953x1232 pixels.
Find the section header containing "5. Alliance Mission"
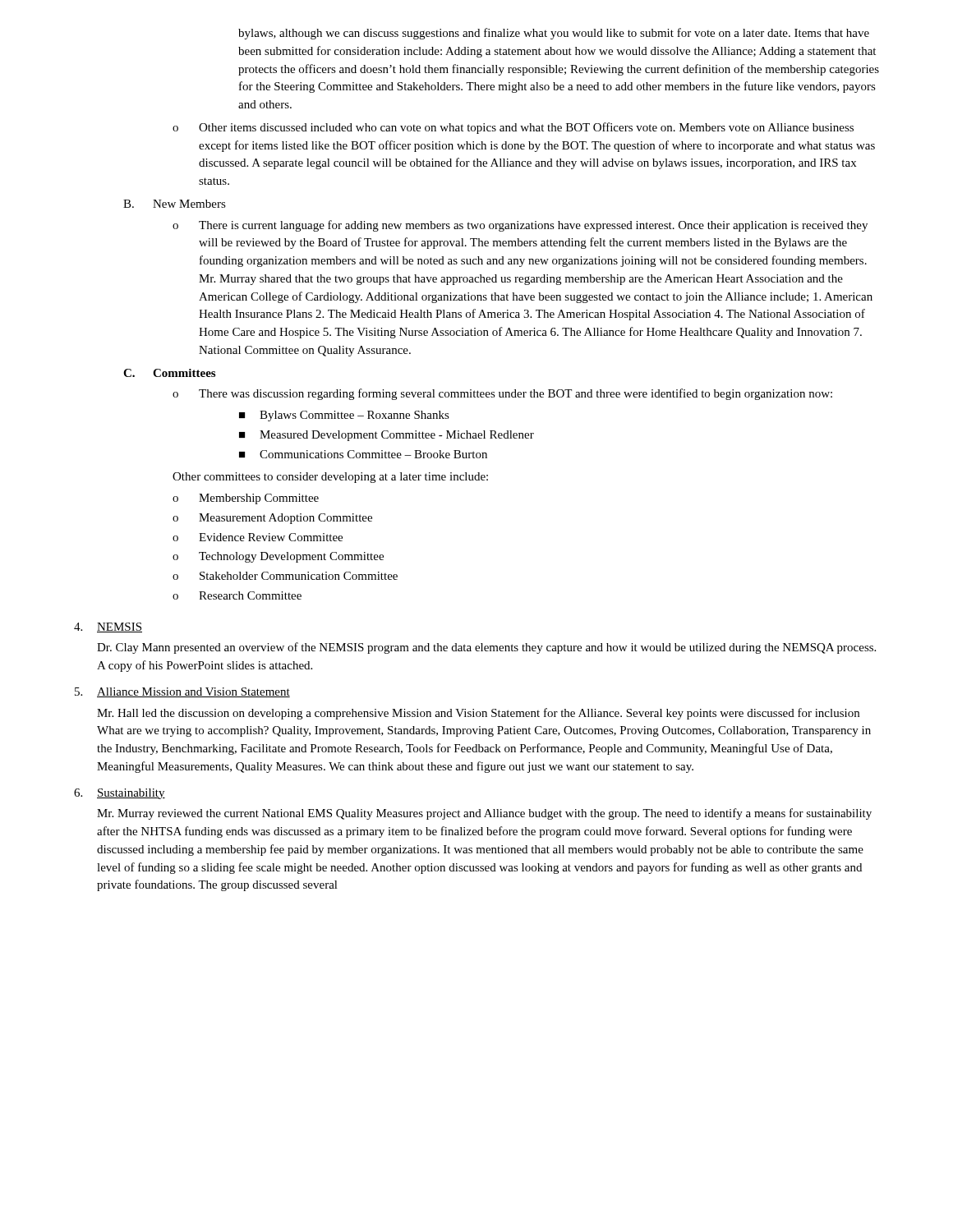click(182, 692)
